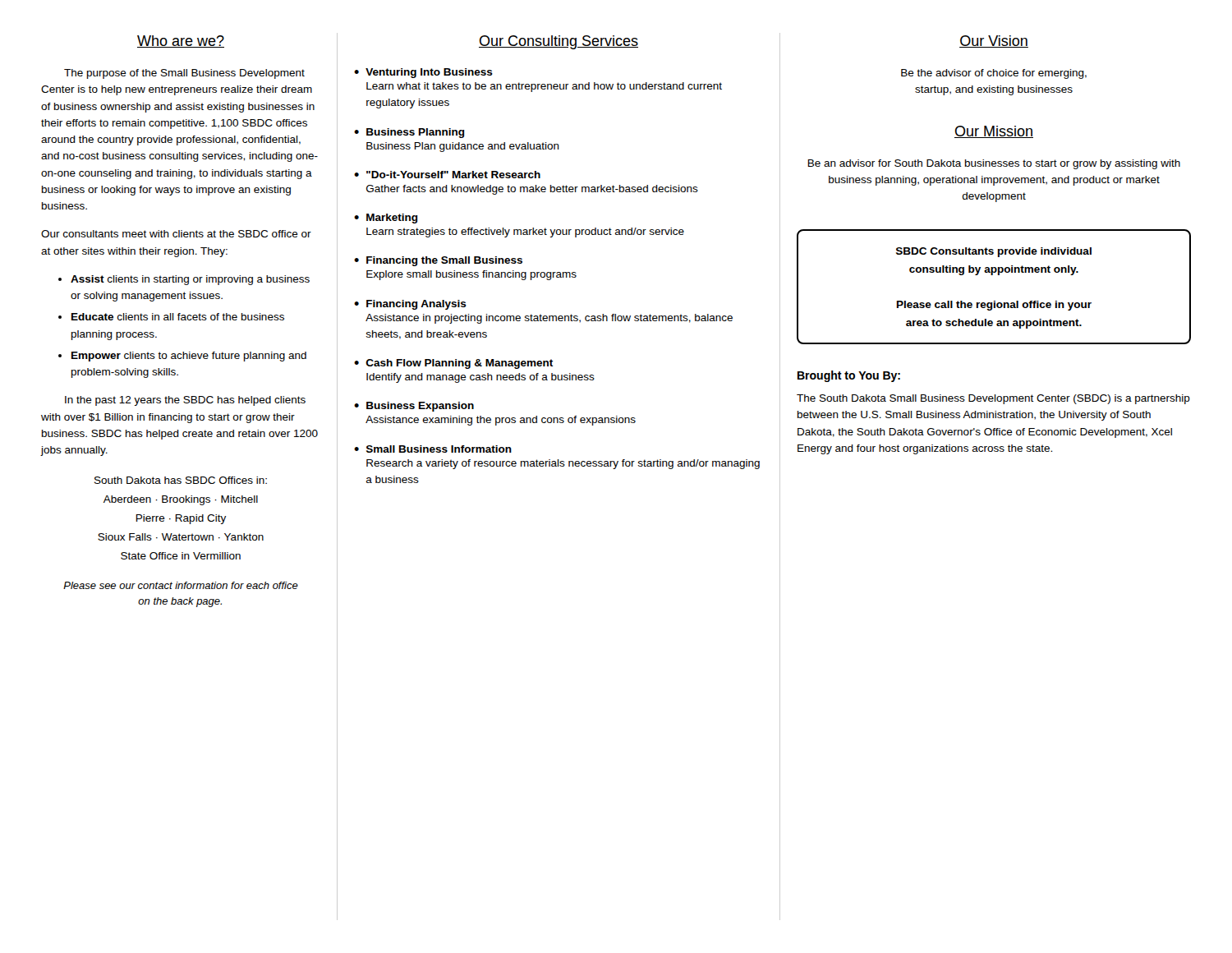The image size is (1232, 953).
Task: Select the block starting "SBDC Consultants provide individualconsulting by appointment only. Please"
Action: click(994, 252)
